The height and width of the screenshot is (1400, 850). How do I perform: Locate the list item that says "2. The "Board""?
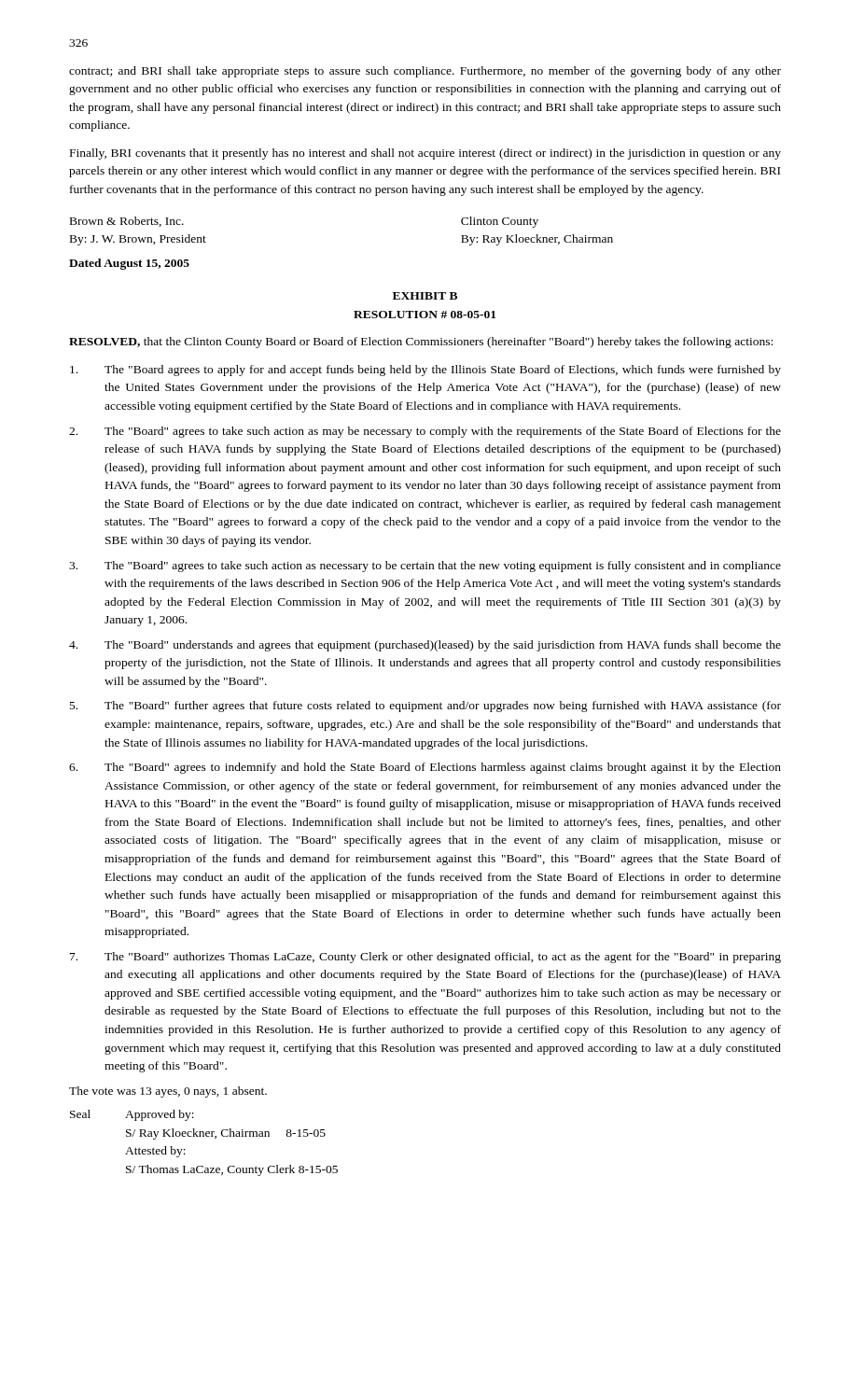tap(425, 485)
